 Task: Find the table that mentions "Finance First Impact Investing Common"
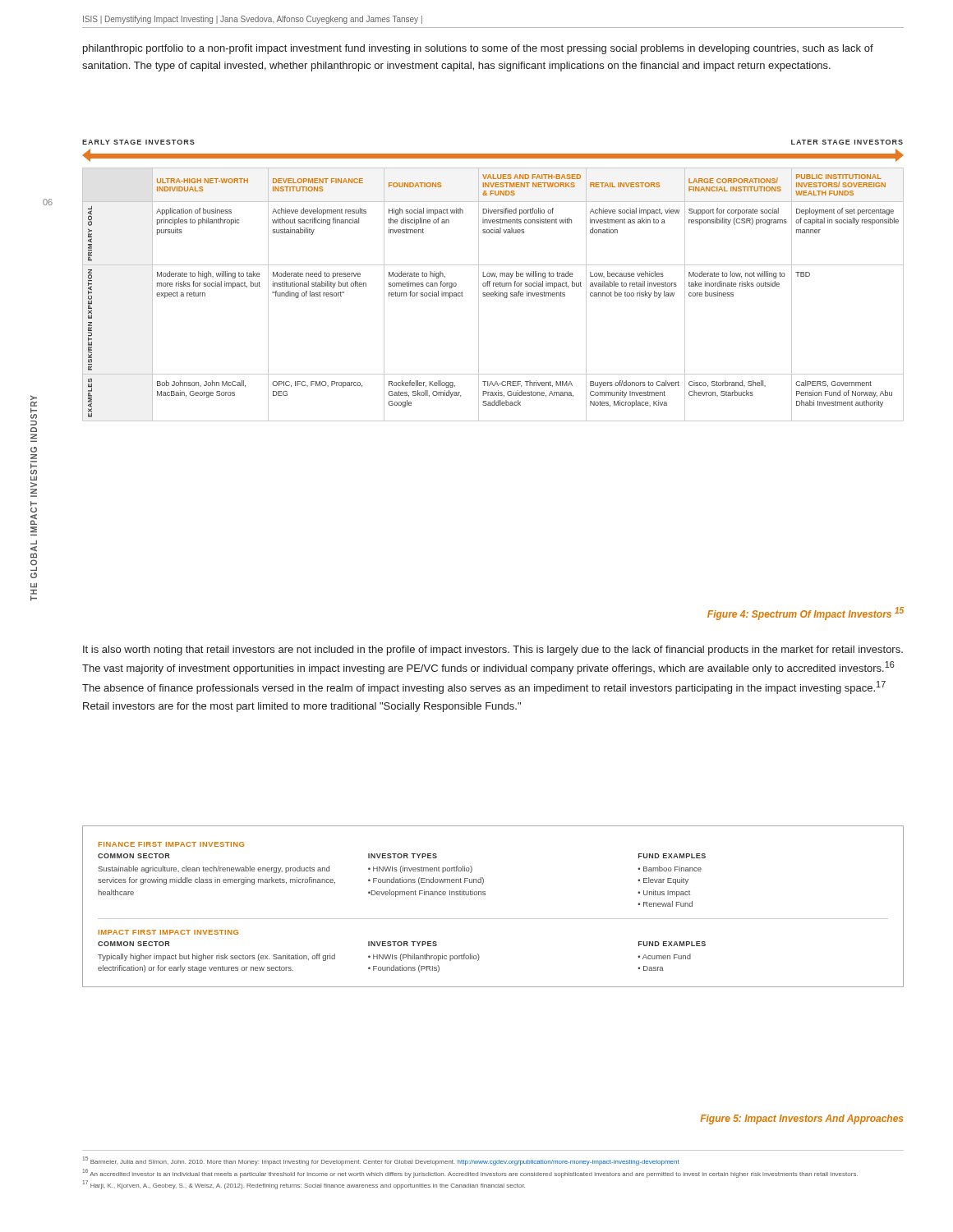click(493, 906)
